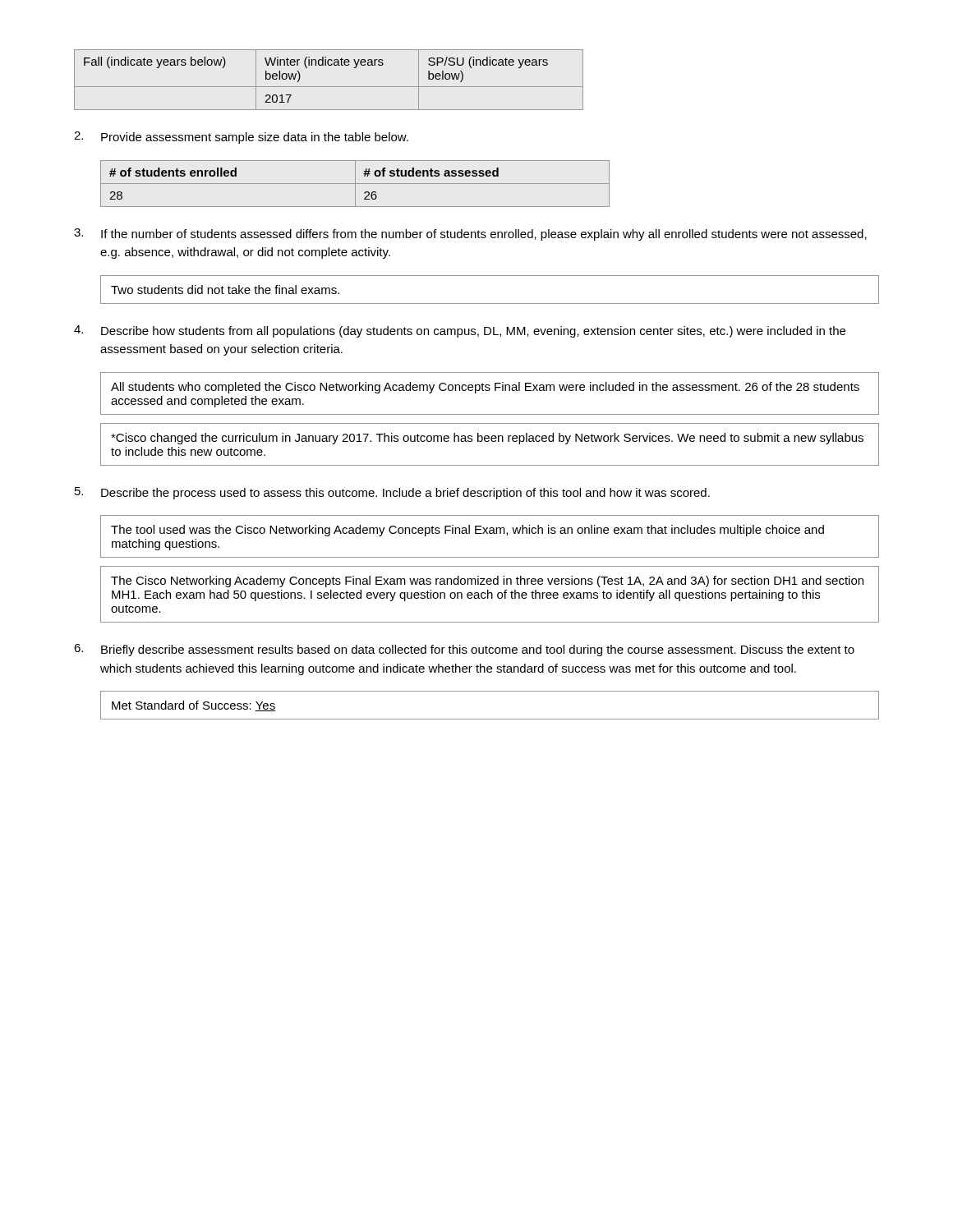Find the text starting "5. Describe the process used to assess this"
Viewport: 953px width, 1232px height.
coord(476,493)
